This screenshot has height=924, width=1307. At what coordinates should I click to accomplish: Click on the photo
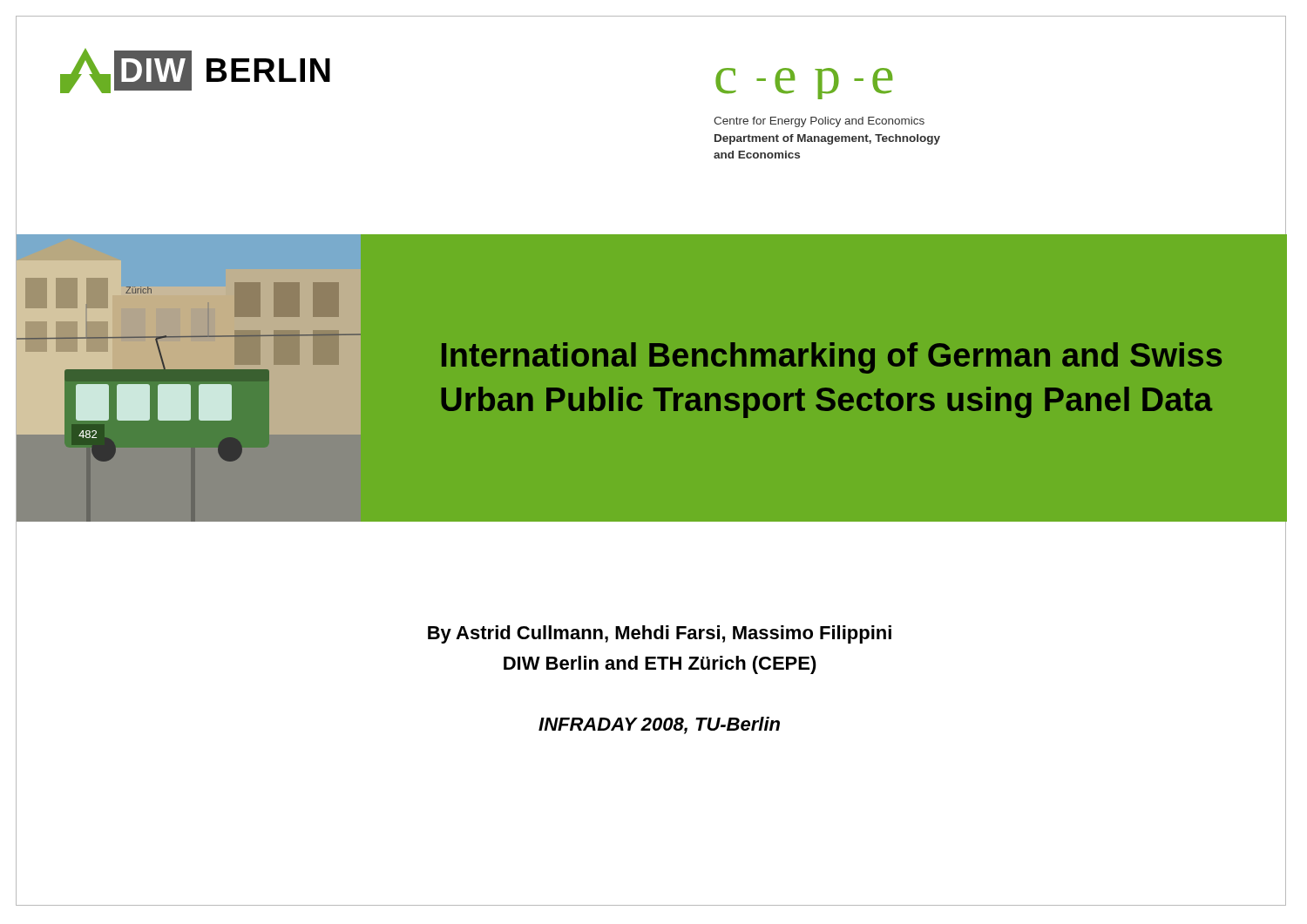(x=189, y=378)
